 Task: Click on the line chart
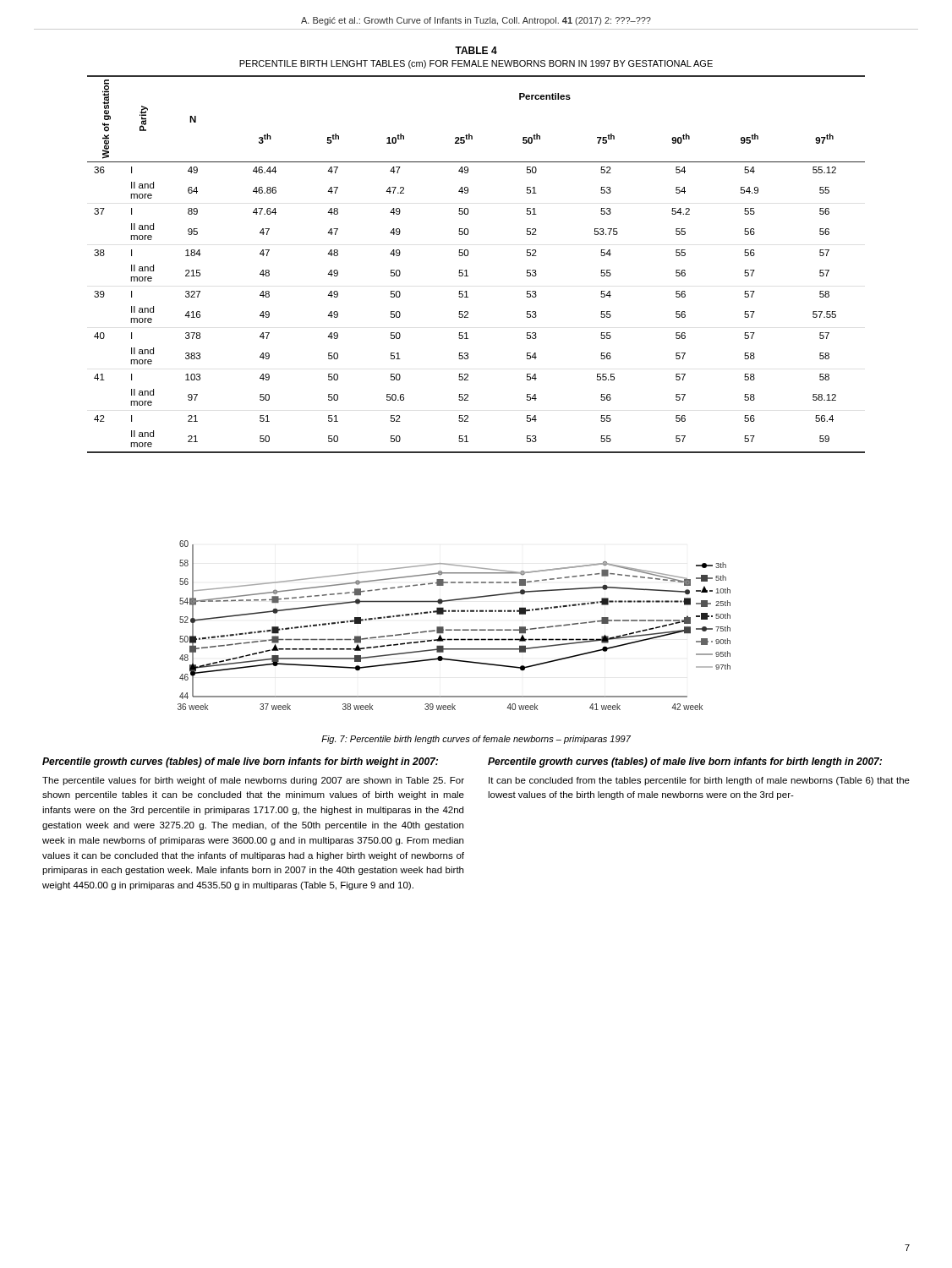click(476, 599)
